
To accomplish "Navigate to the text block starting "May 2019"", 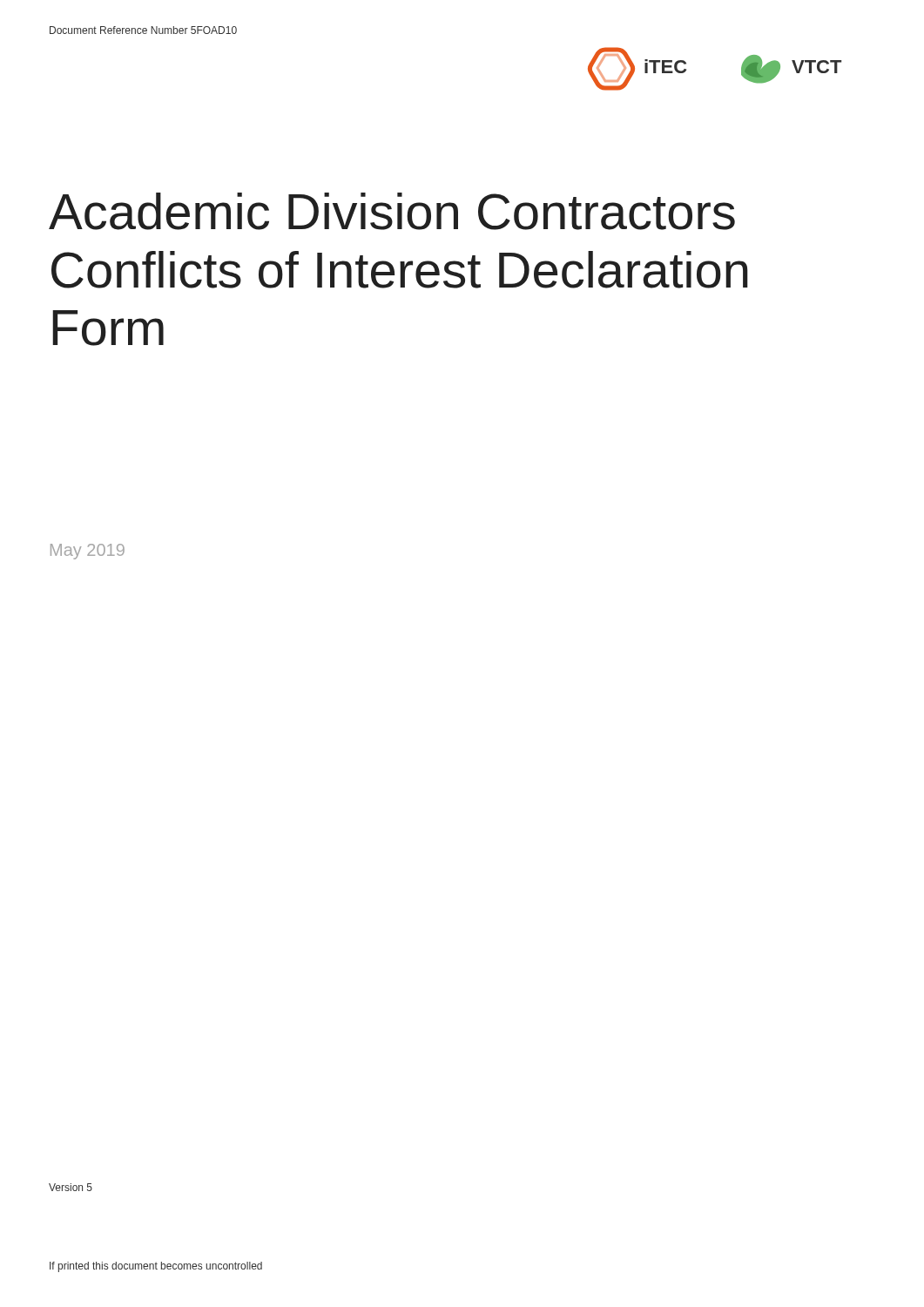I will coord(87,550).
